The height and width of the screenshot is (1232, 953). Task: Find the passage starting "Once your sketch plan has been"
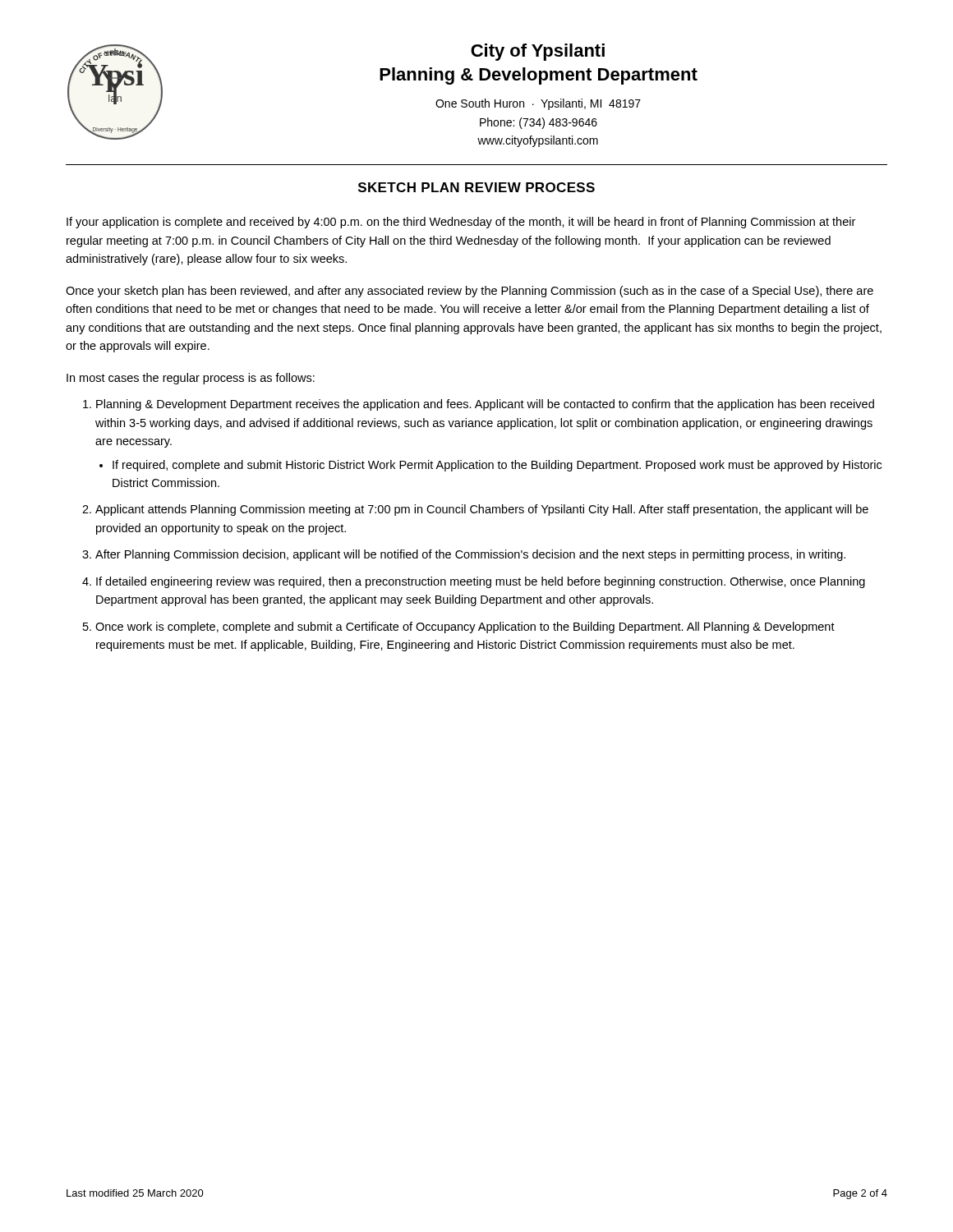[474, 318]
